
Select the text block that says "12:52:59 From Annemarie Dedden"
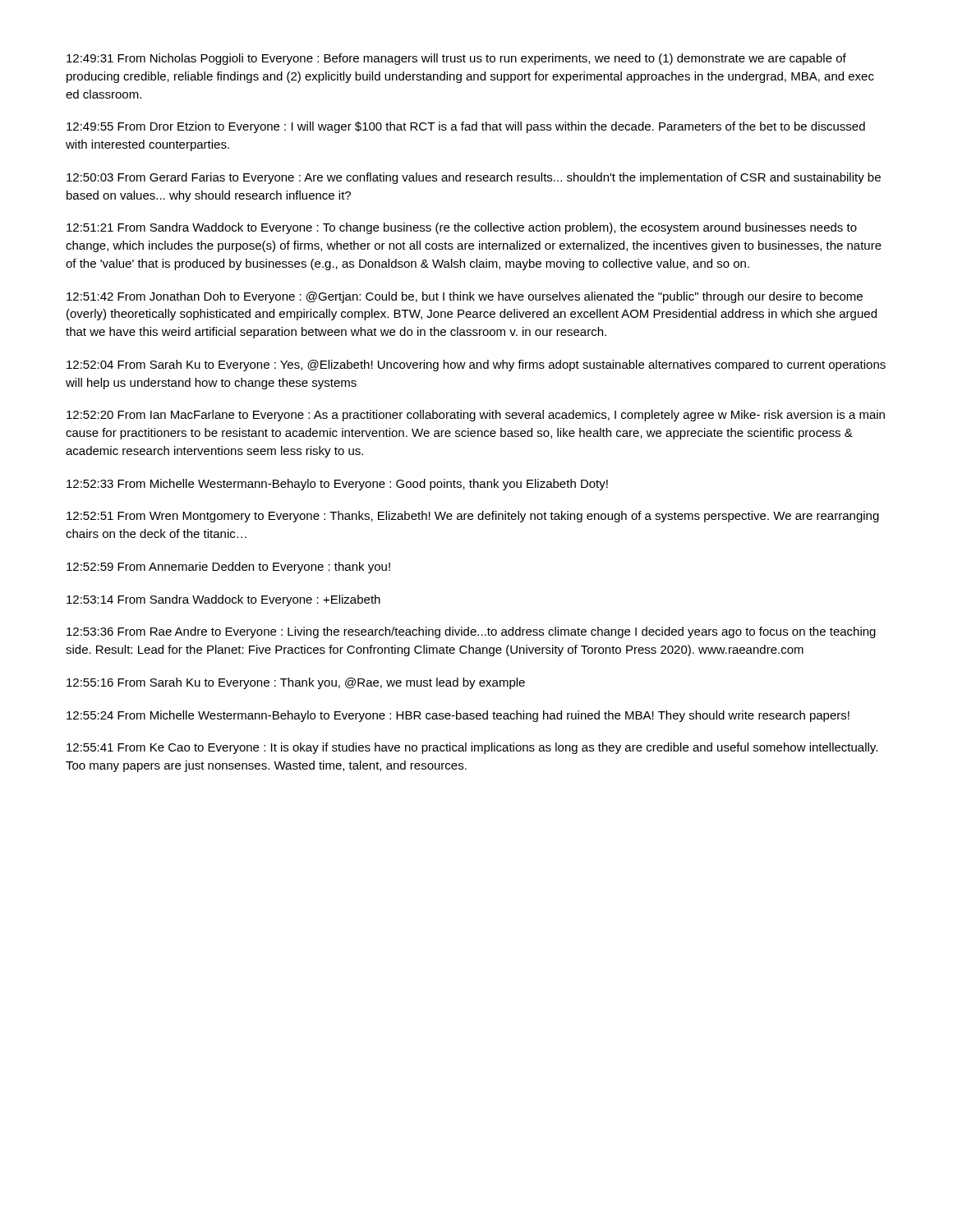[228, 566]
